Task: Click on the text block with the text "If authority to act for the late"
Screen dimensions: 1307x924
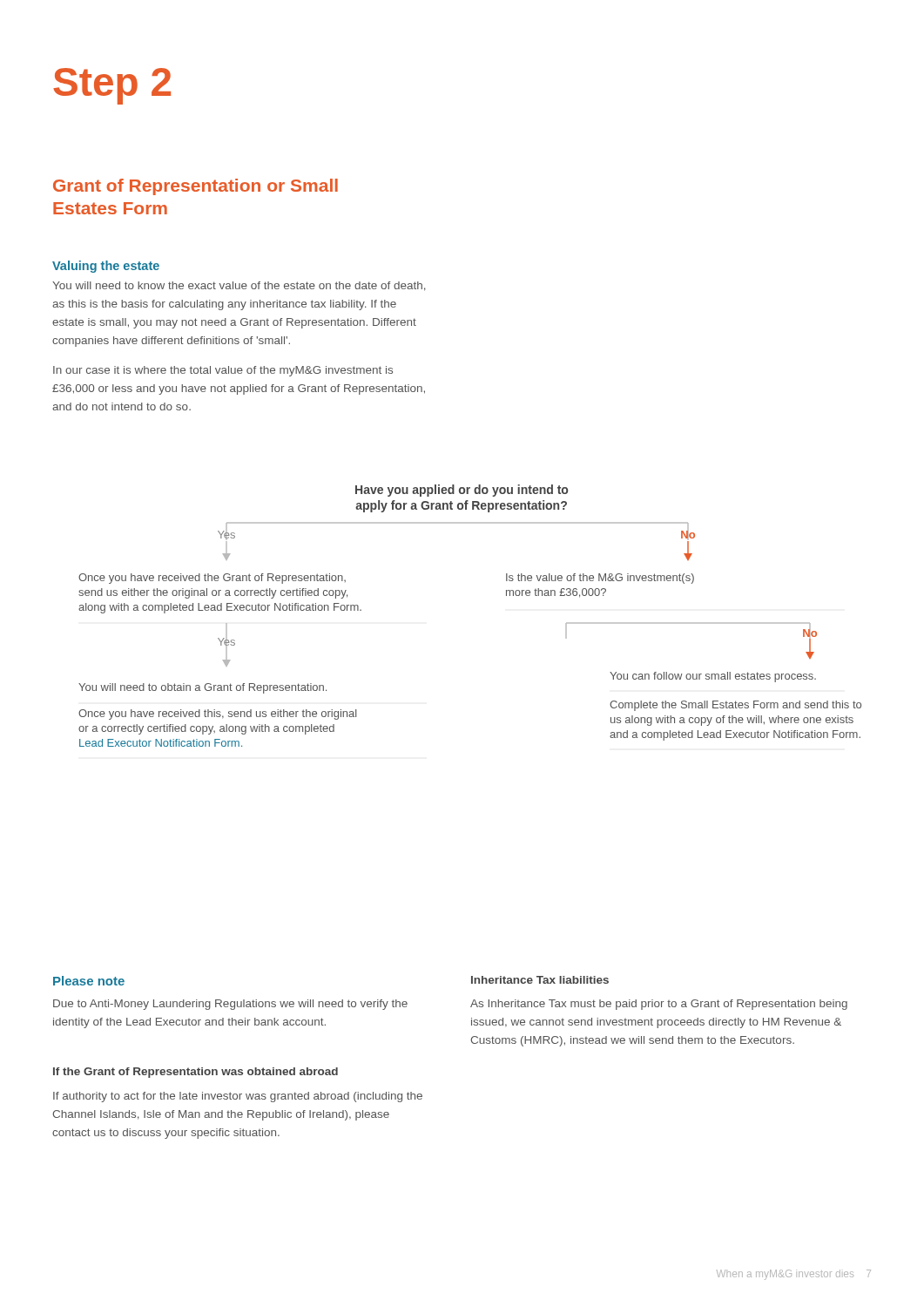Action: 240,1115
